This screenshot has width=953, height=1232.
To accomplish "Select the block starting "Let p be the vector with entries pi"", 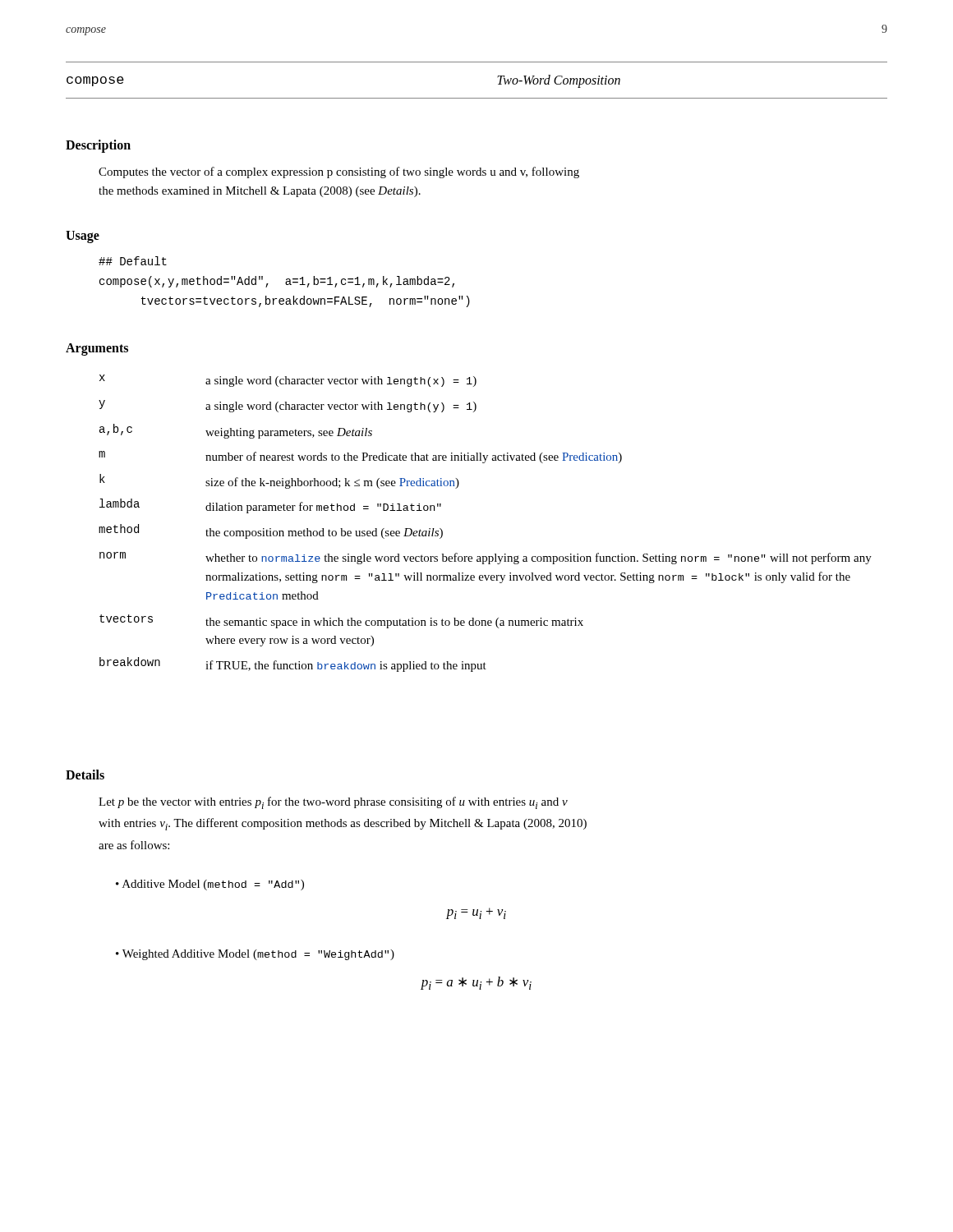I will pyautogui.click(x=493, y=824).
